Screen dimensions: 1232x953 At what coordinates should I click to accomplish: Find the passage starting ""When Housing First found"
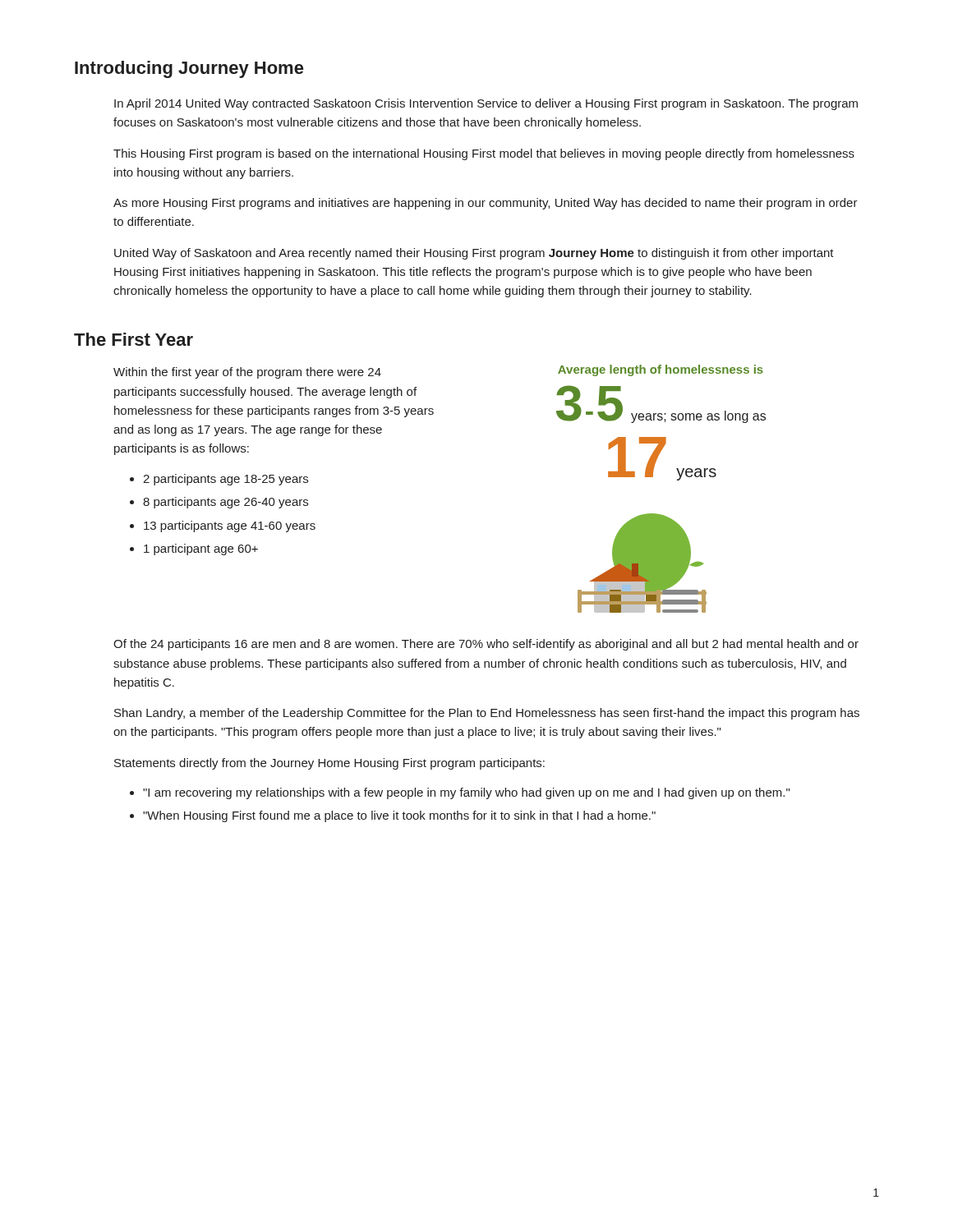pyautogui.click(x=399, y=815)
